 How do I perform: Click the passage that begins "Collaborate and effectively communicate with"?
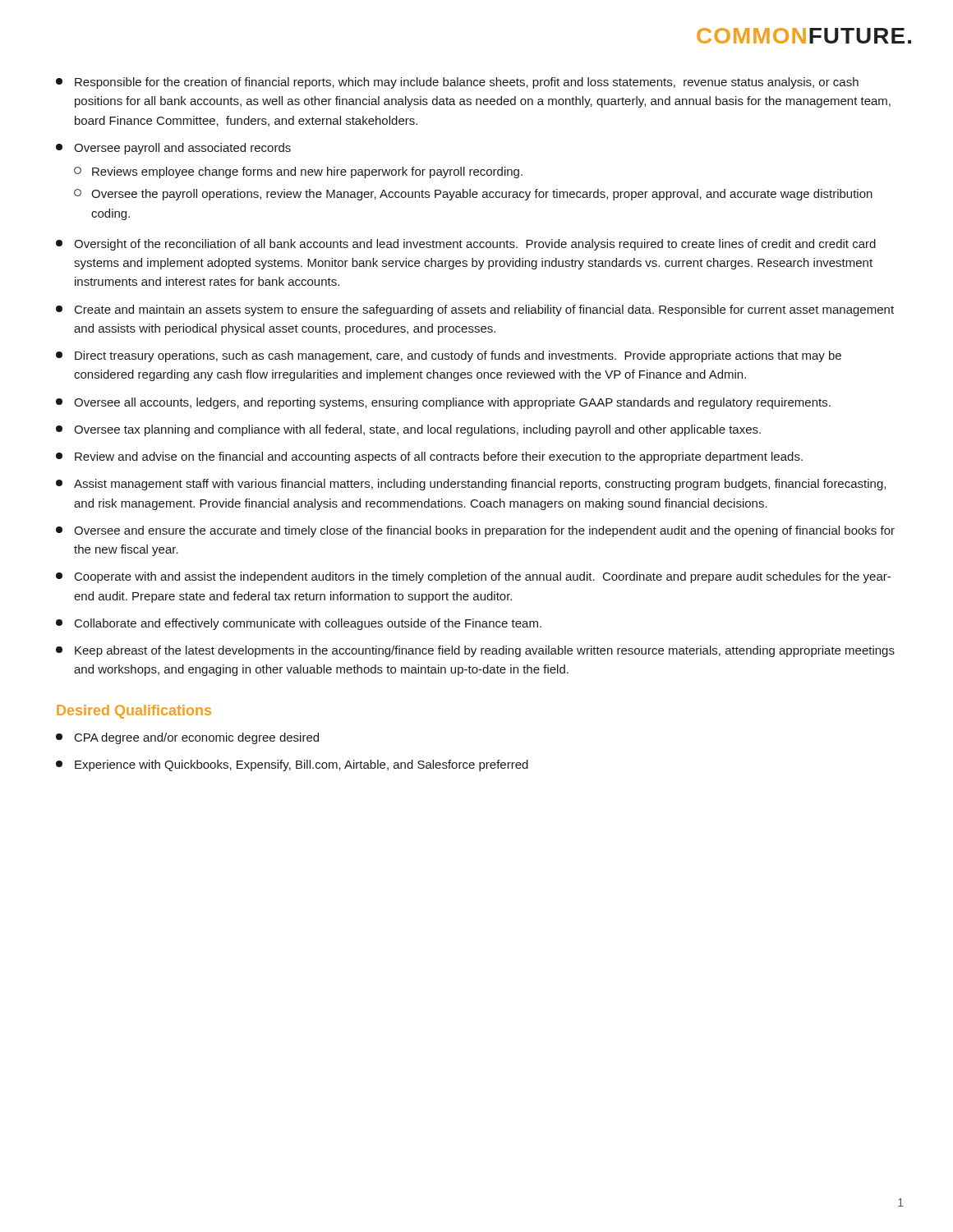pos(476,623)
